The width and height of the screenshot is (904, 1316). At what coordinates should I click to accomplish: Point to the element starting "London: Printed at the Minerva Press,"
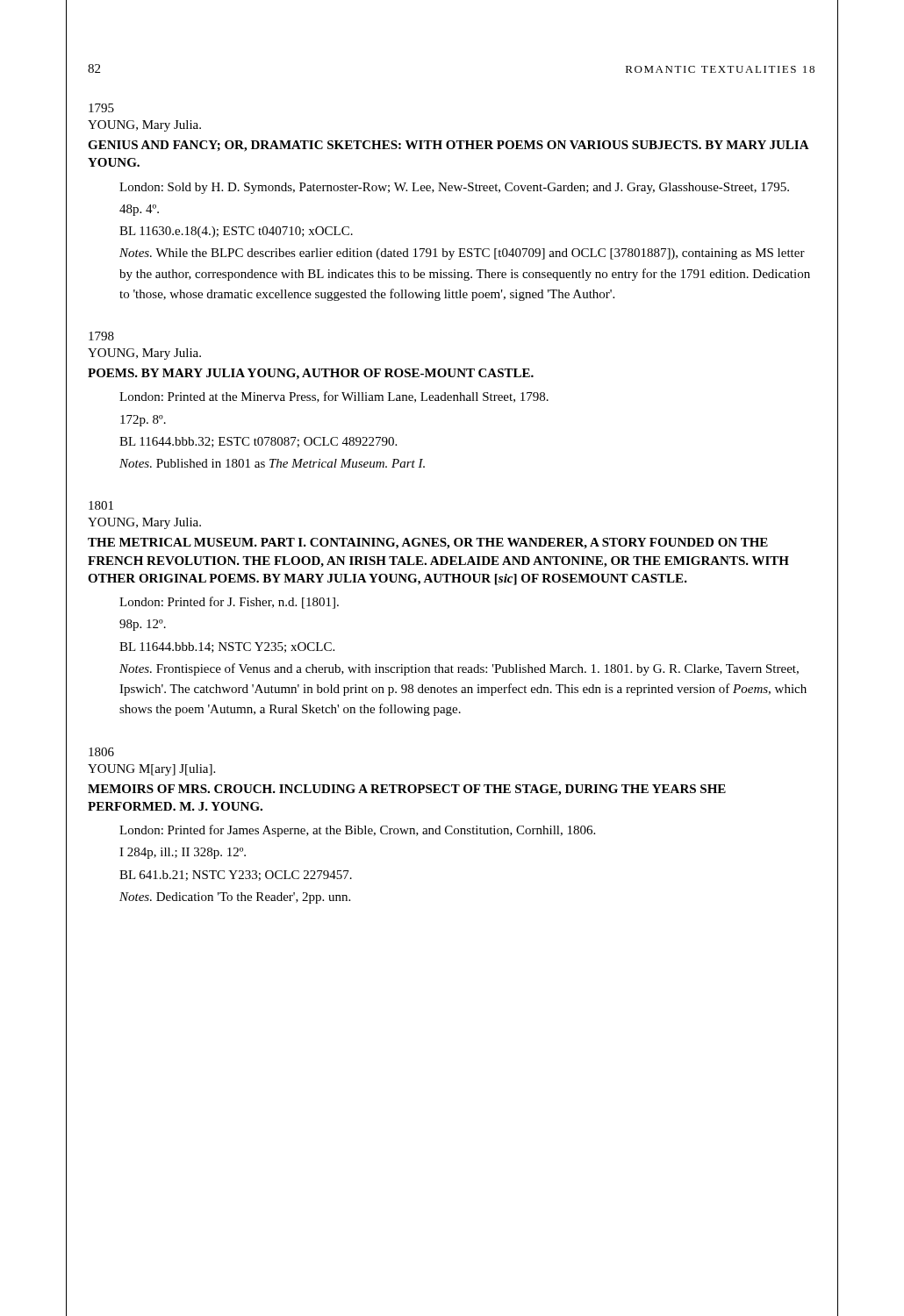coord(334,397)
